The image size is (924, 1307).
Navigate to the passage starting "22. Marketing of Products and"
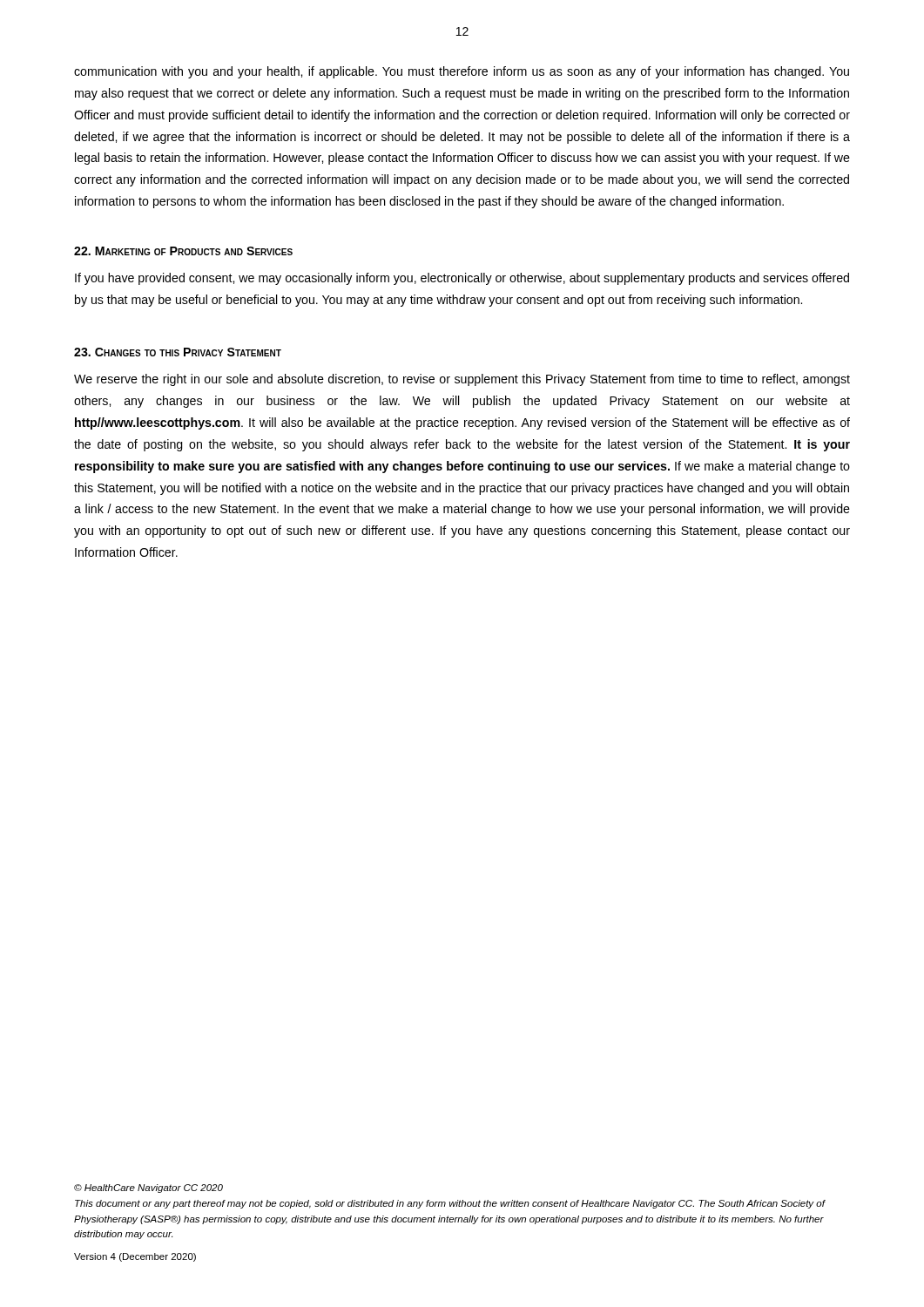183,251
